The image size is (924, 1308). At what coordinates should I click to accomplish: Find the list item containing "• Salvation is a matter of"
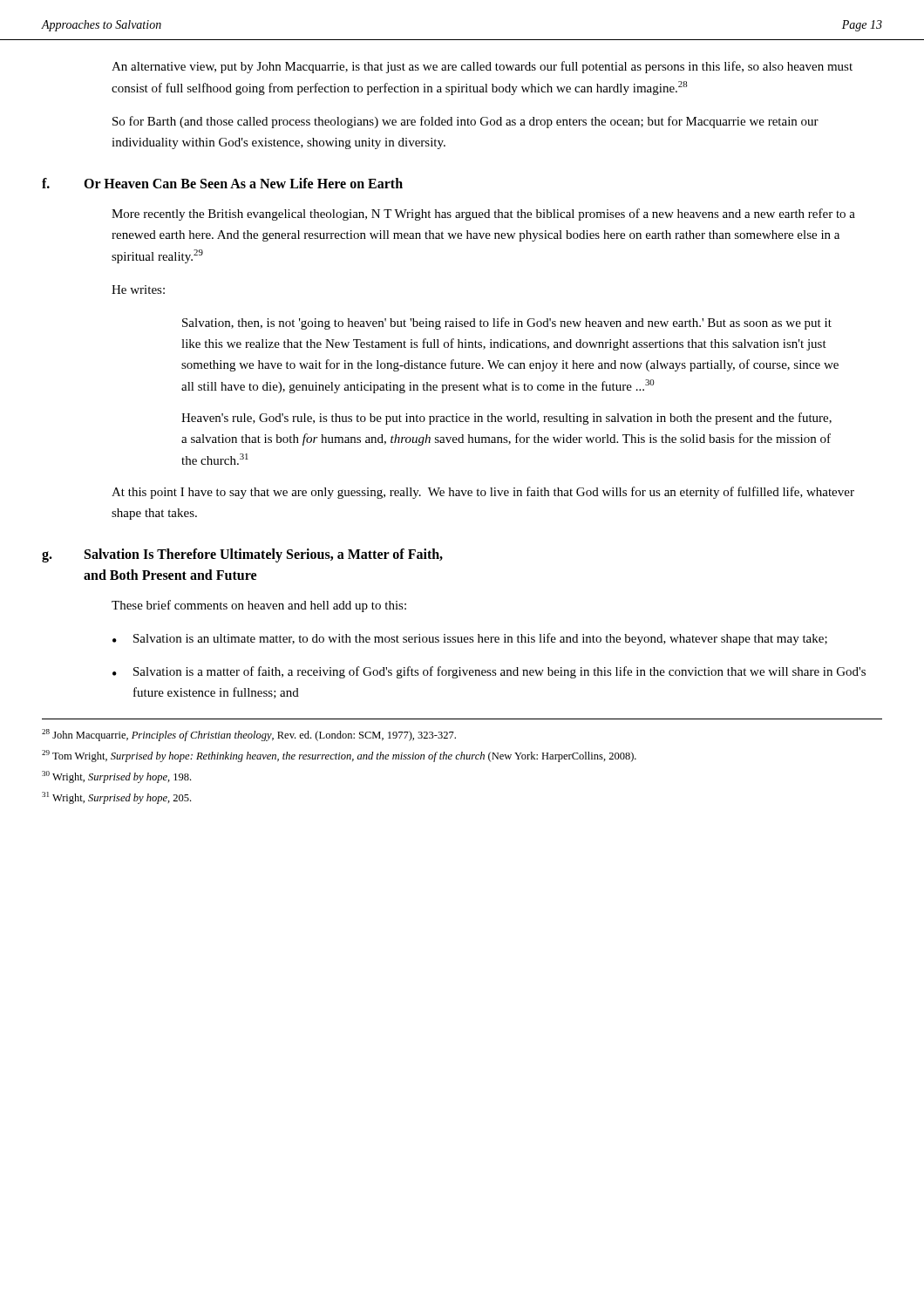coord(497,682)
